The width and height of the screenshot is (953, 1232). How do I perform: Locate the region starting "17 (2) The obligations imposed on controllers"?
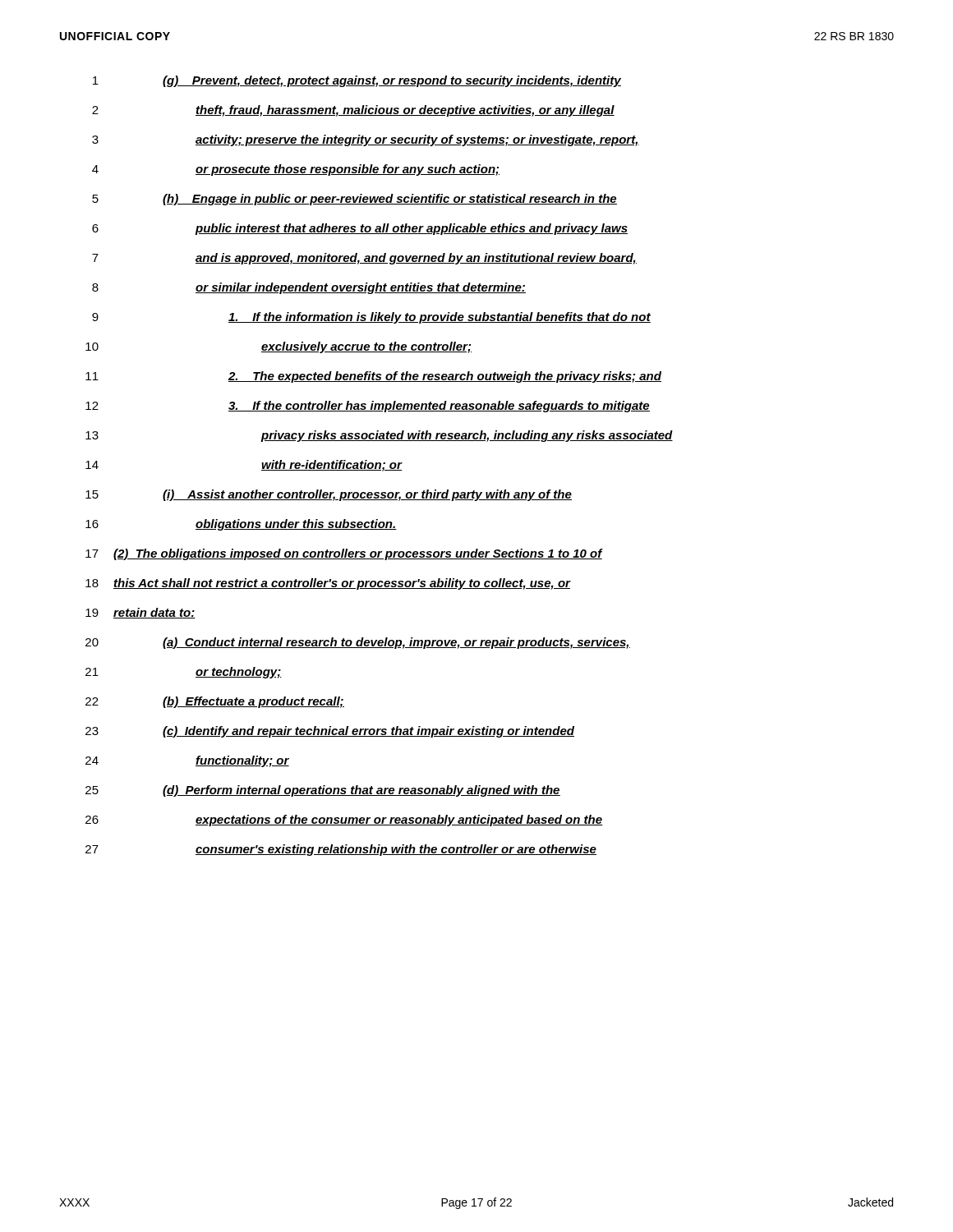476,554
